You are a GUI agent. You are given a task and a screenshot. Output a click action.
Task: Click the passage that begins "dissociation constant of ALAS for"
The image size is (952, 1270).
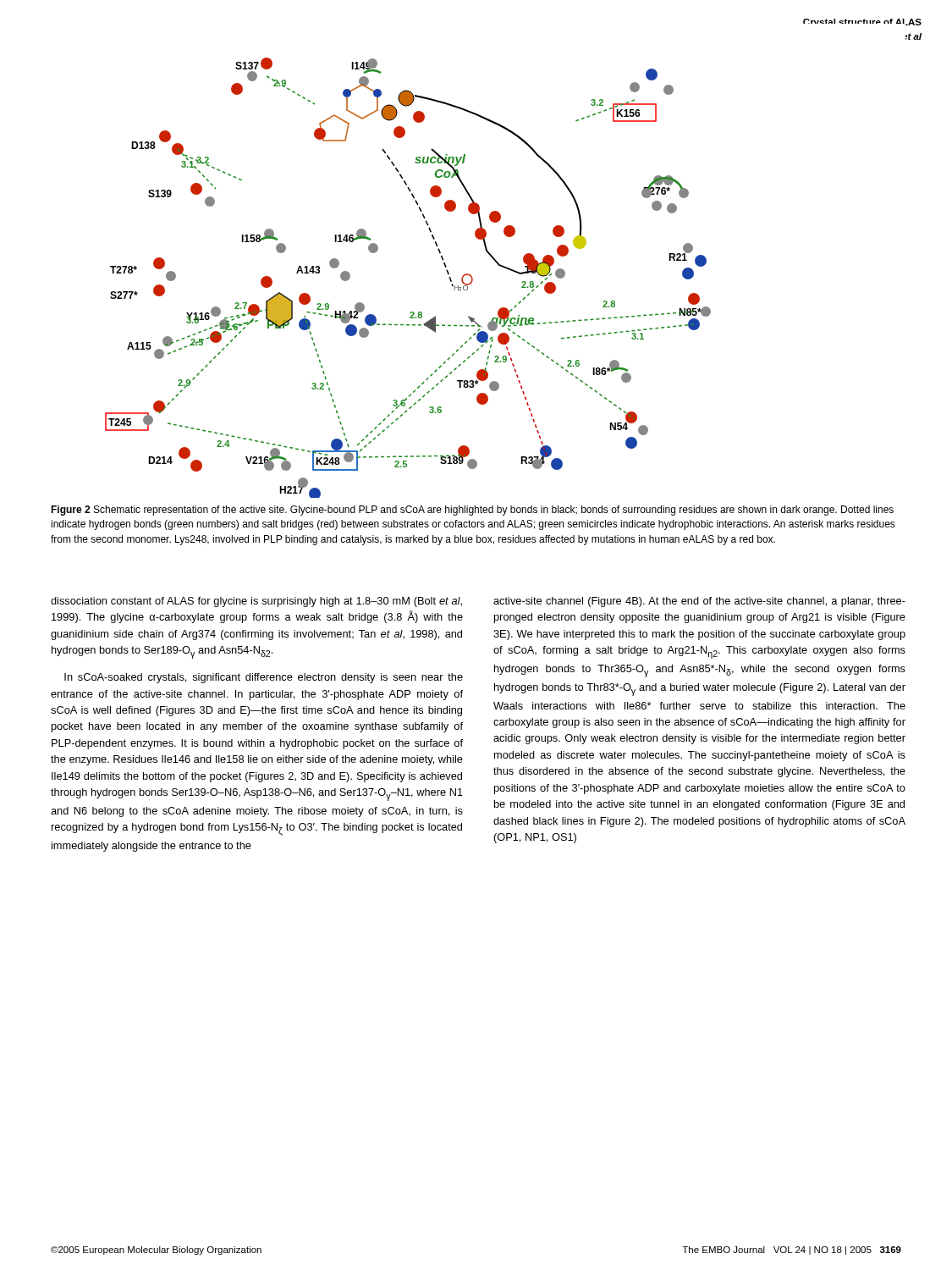(257, 723)
